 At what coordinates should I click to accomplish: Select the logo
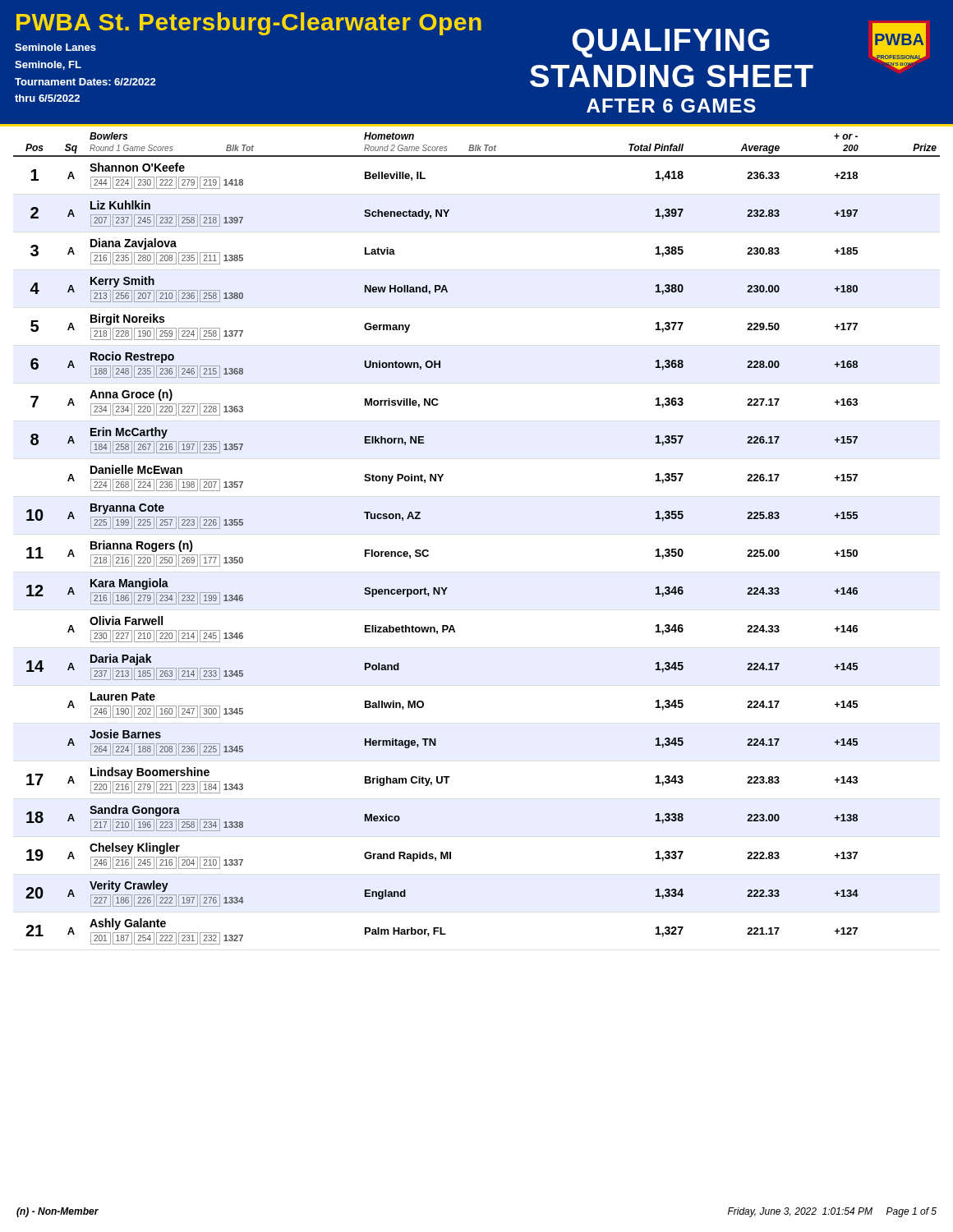(x=899, y=43)
